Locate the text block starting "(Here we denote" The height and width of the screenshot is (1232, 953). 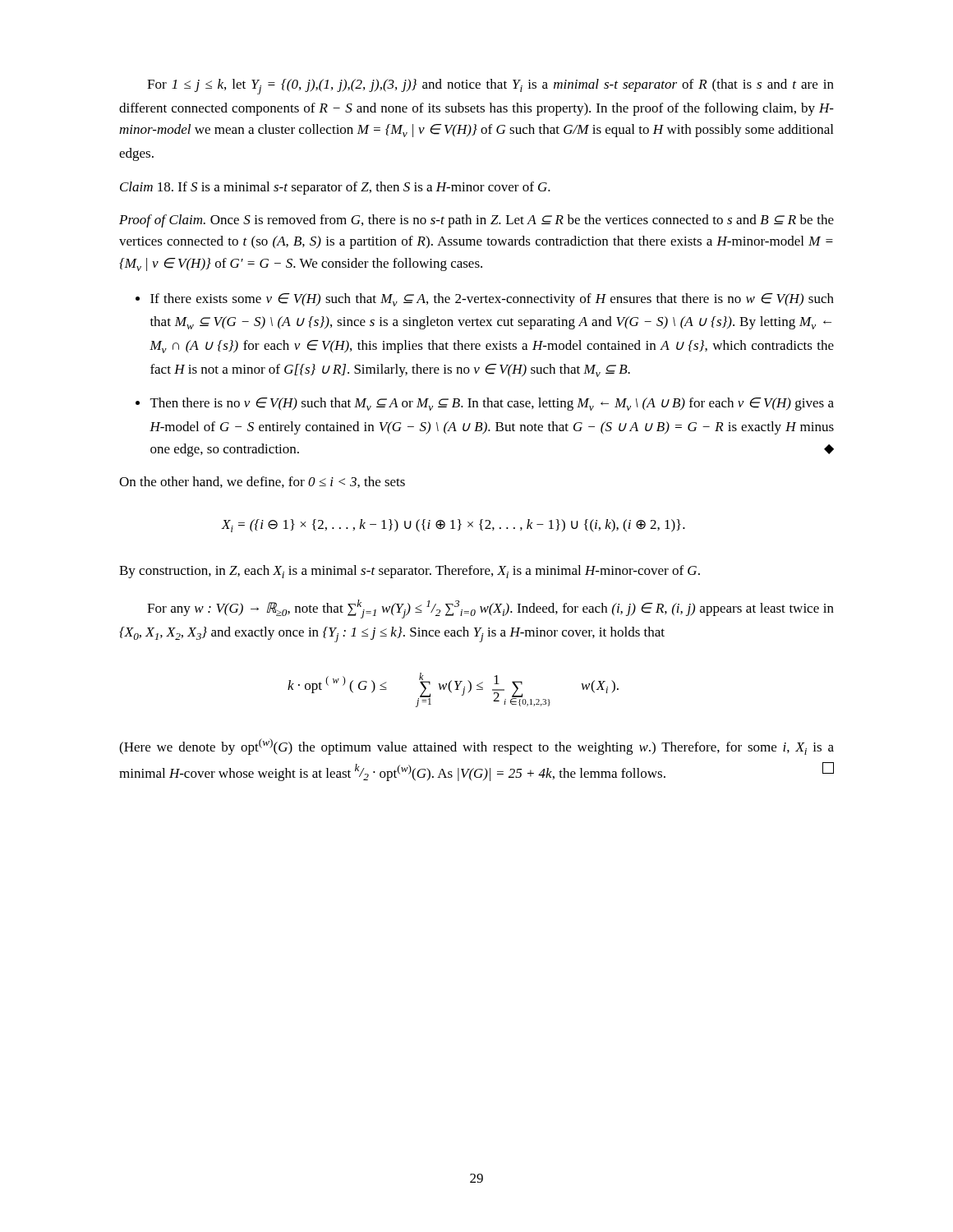476,760
